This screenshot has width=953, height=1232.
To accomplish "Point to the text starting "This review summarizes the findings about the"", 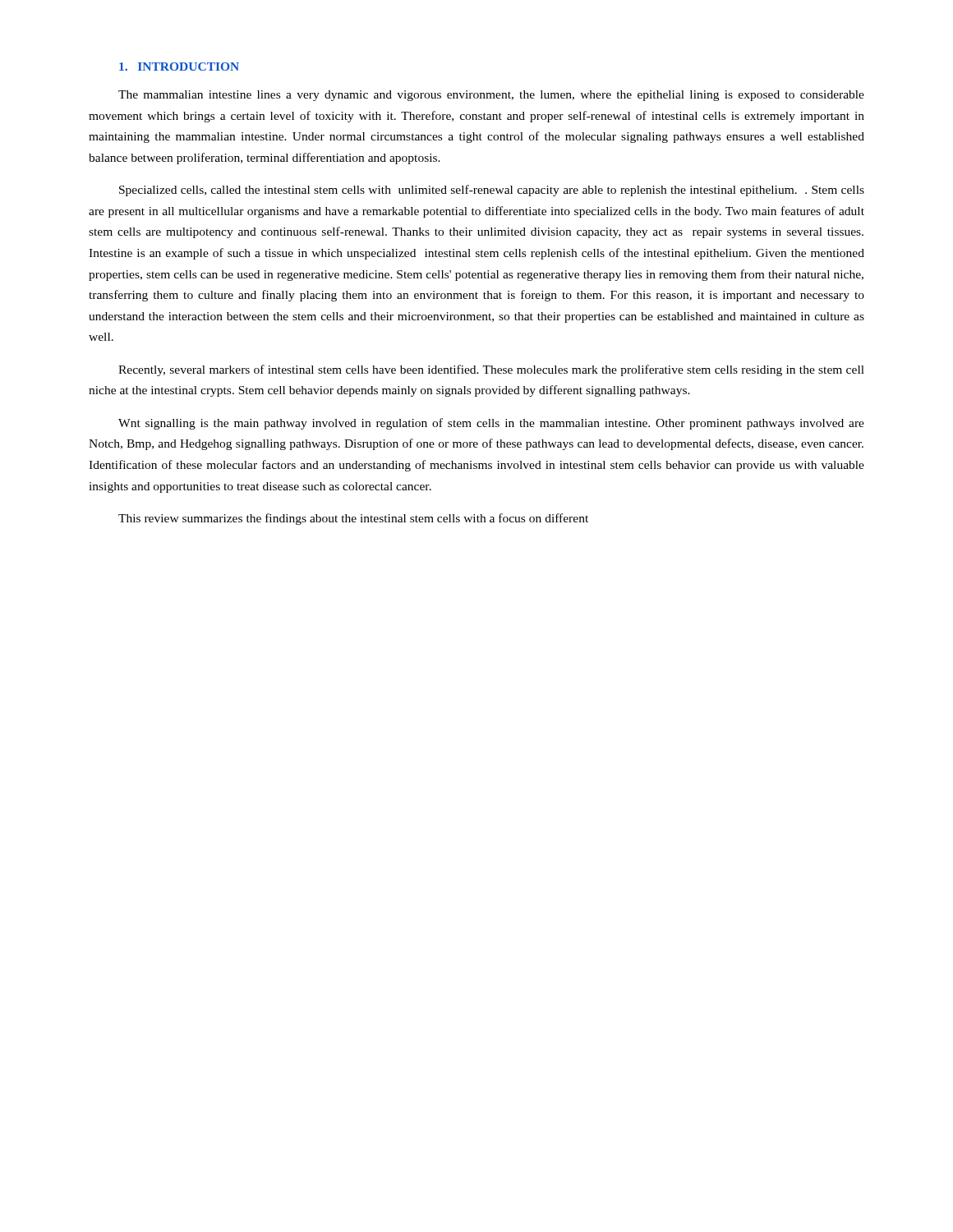I will 353,518.
